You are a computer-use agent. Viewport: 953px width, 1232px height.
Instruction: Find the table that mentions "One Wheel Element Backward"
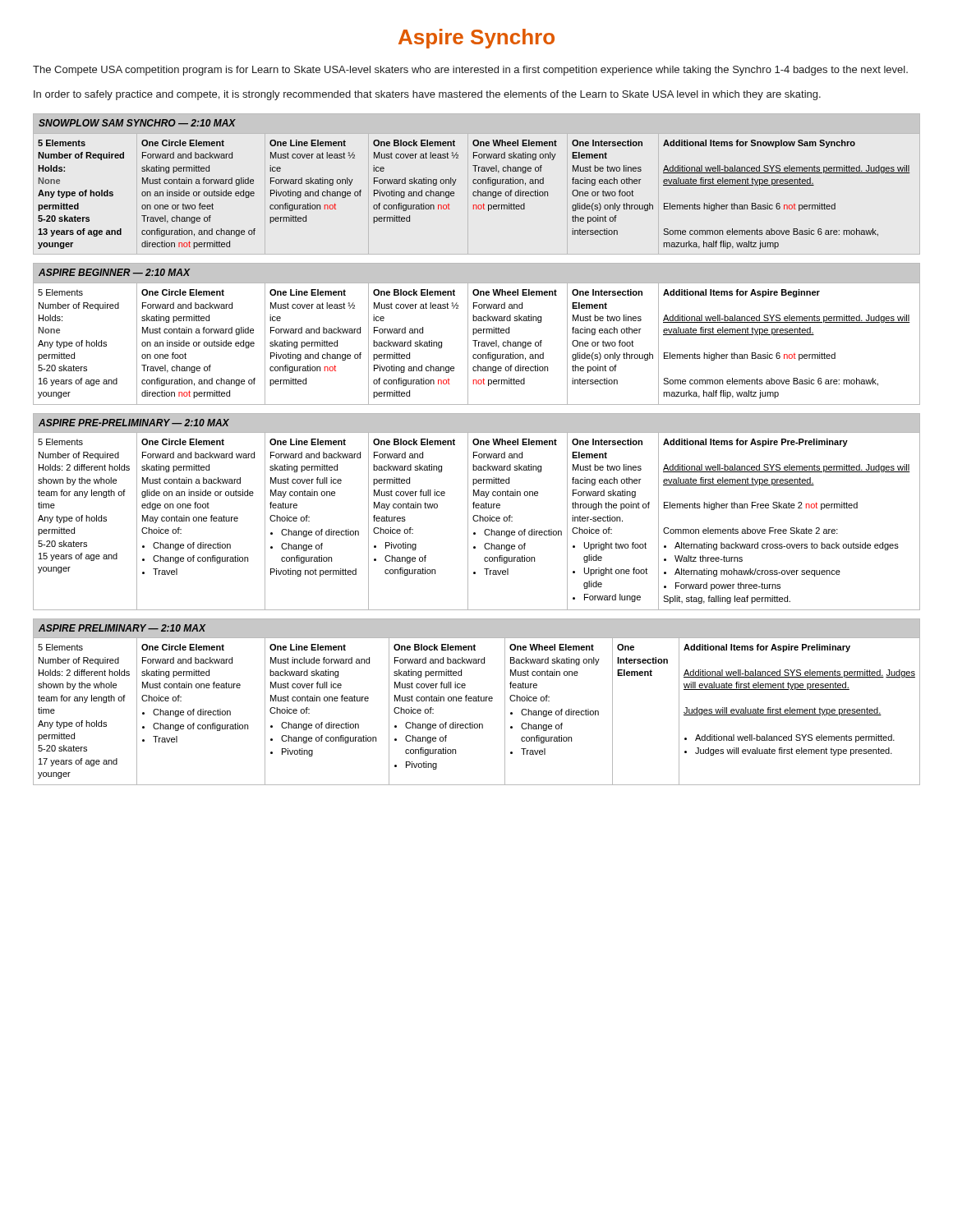(476, 702)
